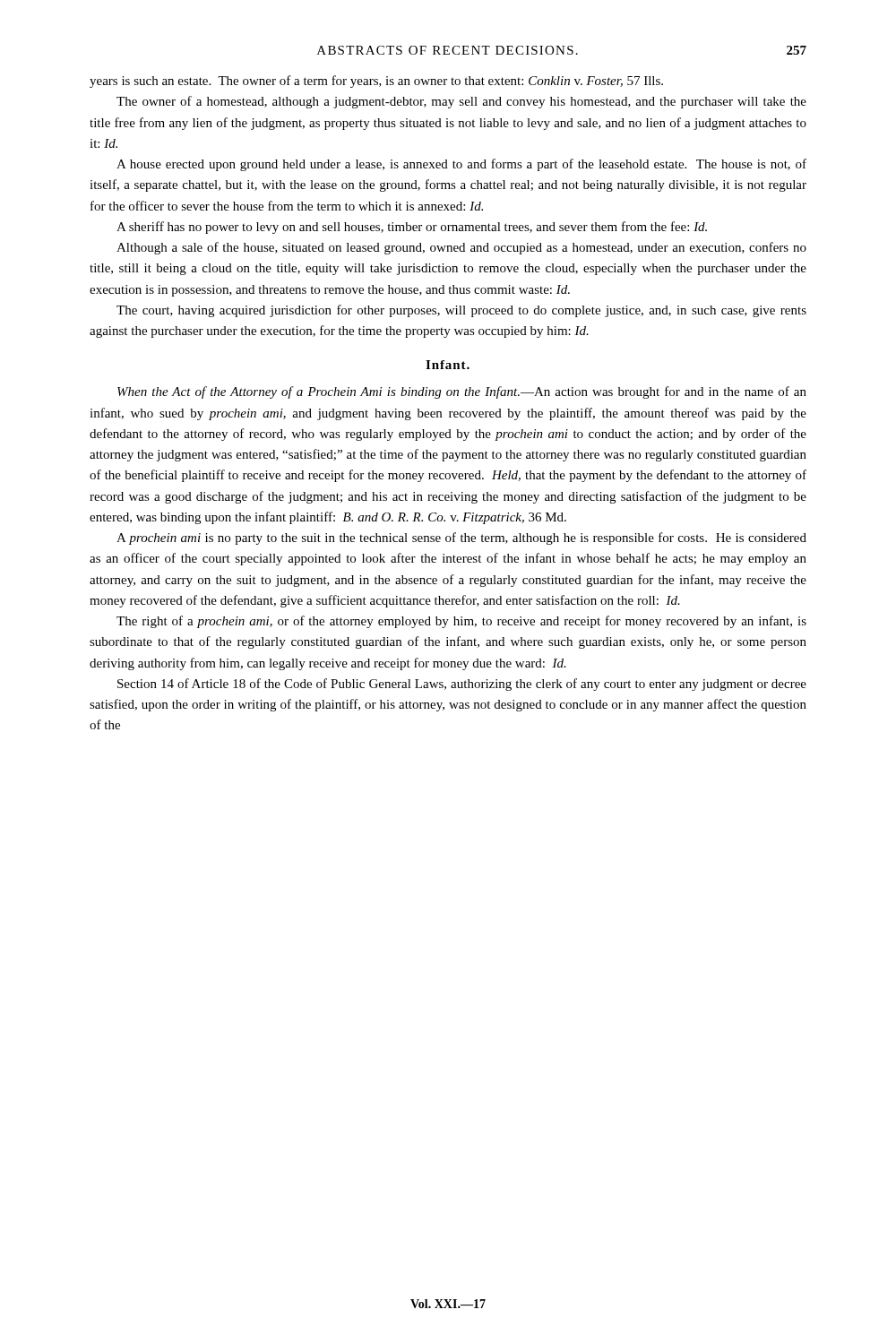This screenshot has width=896, height=1344.
Task: Find the block starting "The court, having acquired jurisdiction for"
Action: 448,321
